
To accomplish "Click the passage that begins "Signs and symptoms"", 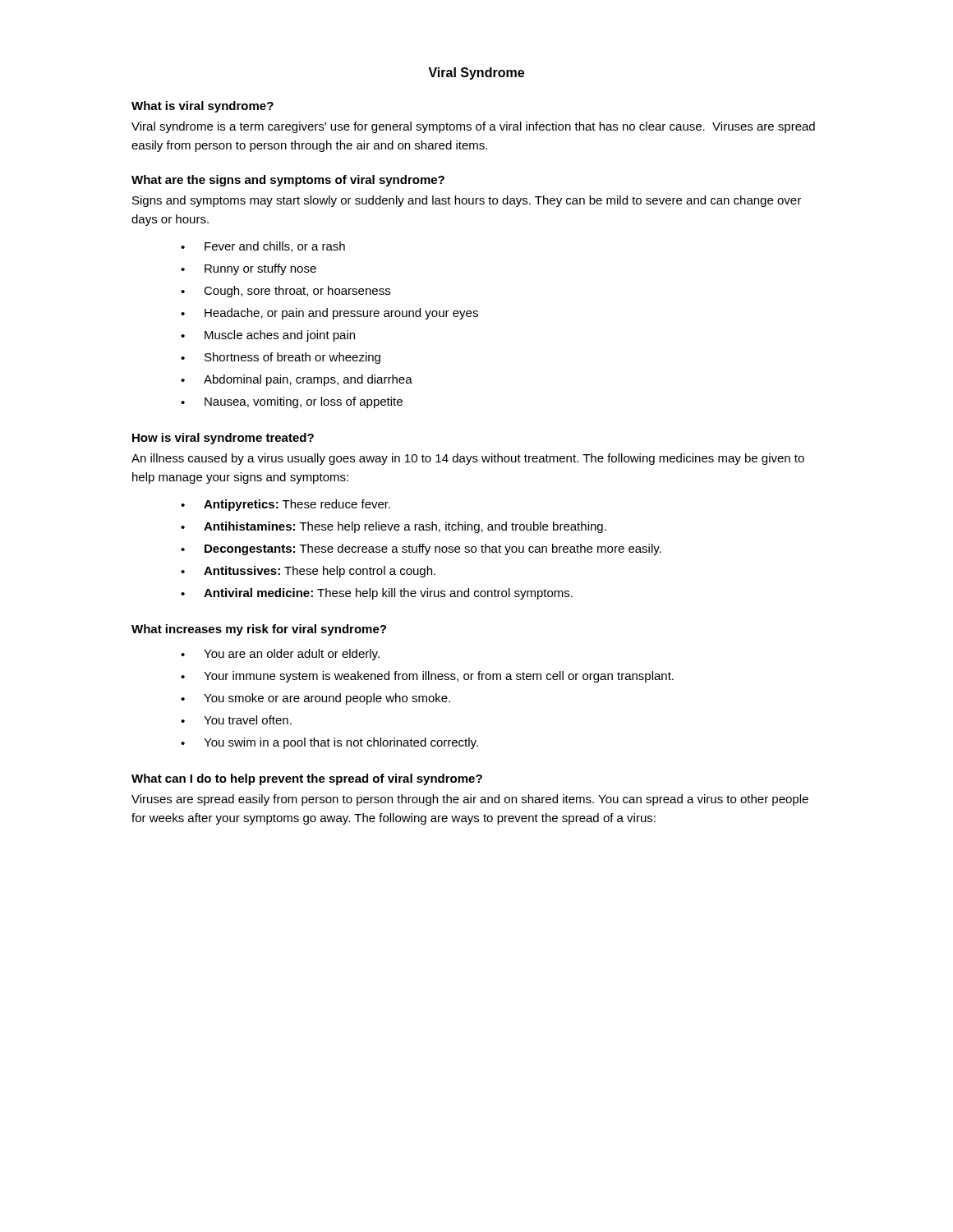I will click(x=466, y=209).
